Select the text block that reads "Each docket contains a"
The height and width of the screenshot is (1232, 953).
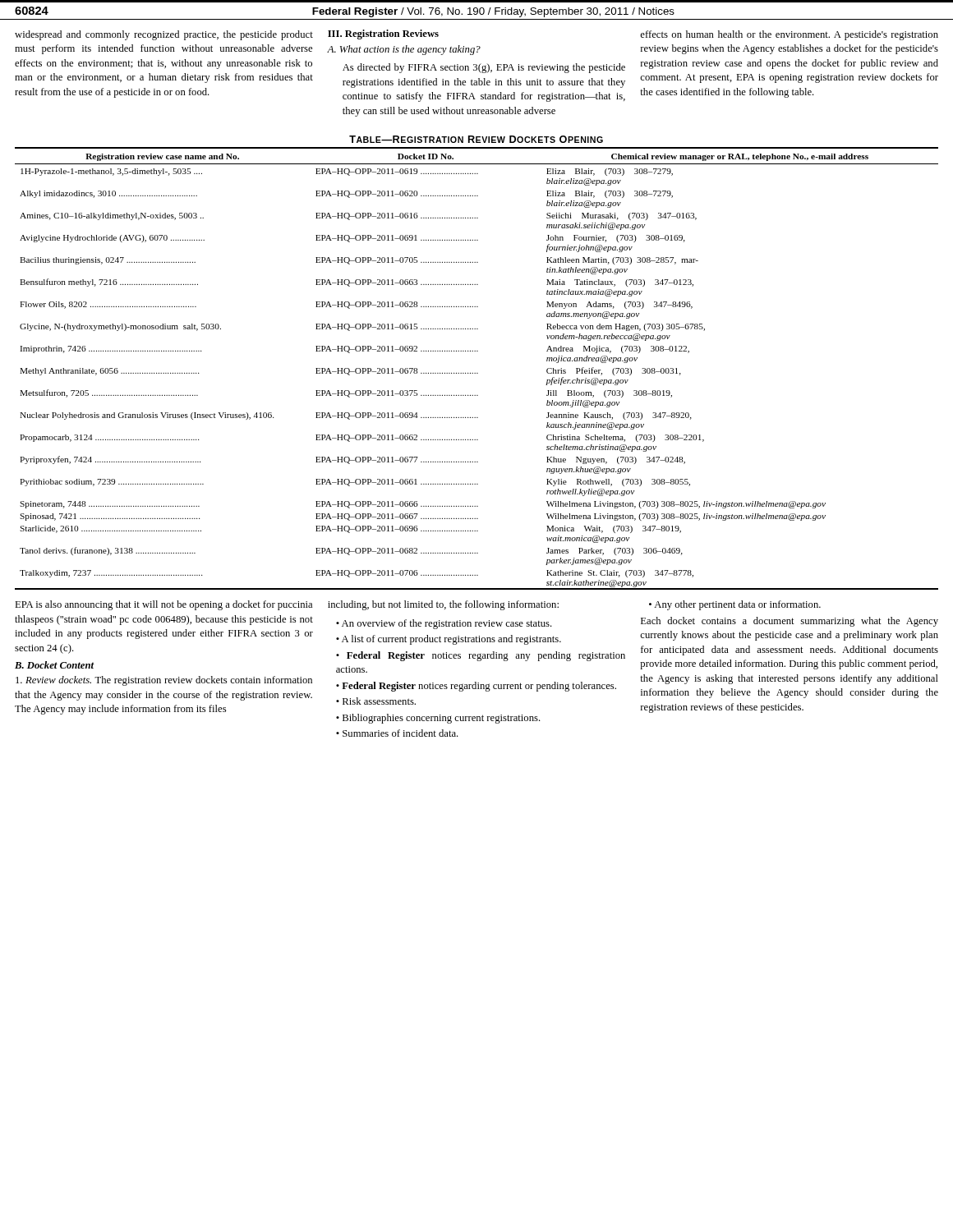click(789, 665)
